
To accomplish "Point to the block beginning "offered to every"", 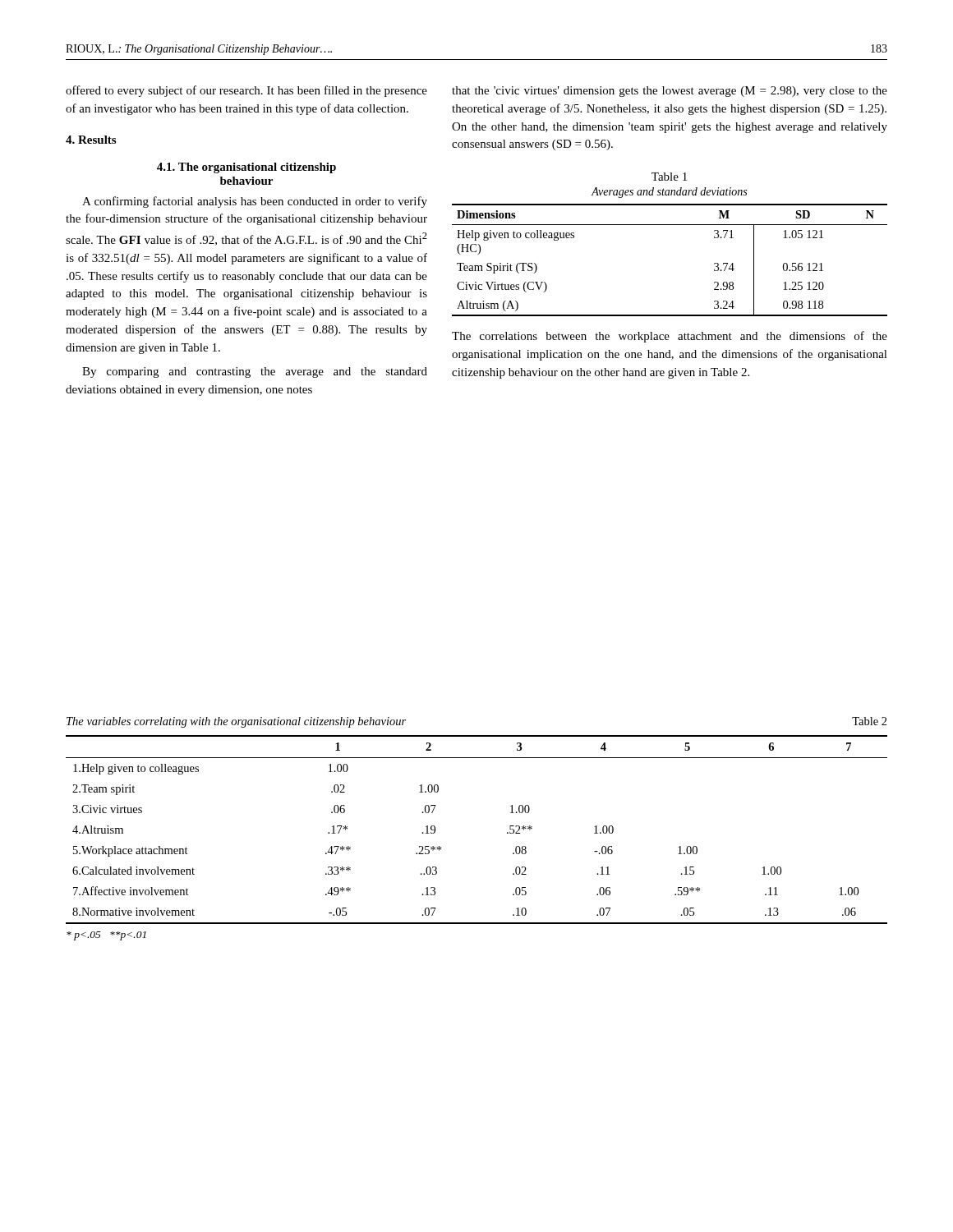I will pyautogui.click(x=246, y=100).
